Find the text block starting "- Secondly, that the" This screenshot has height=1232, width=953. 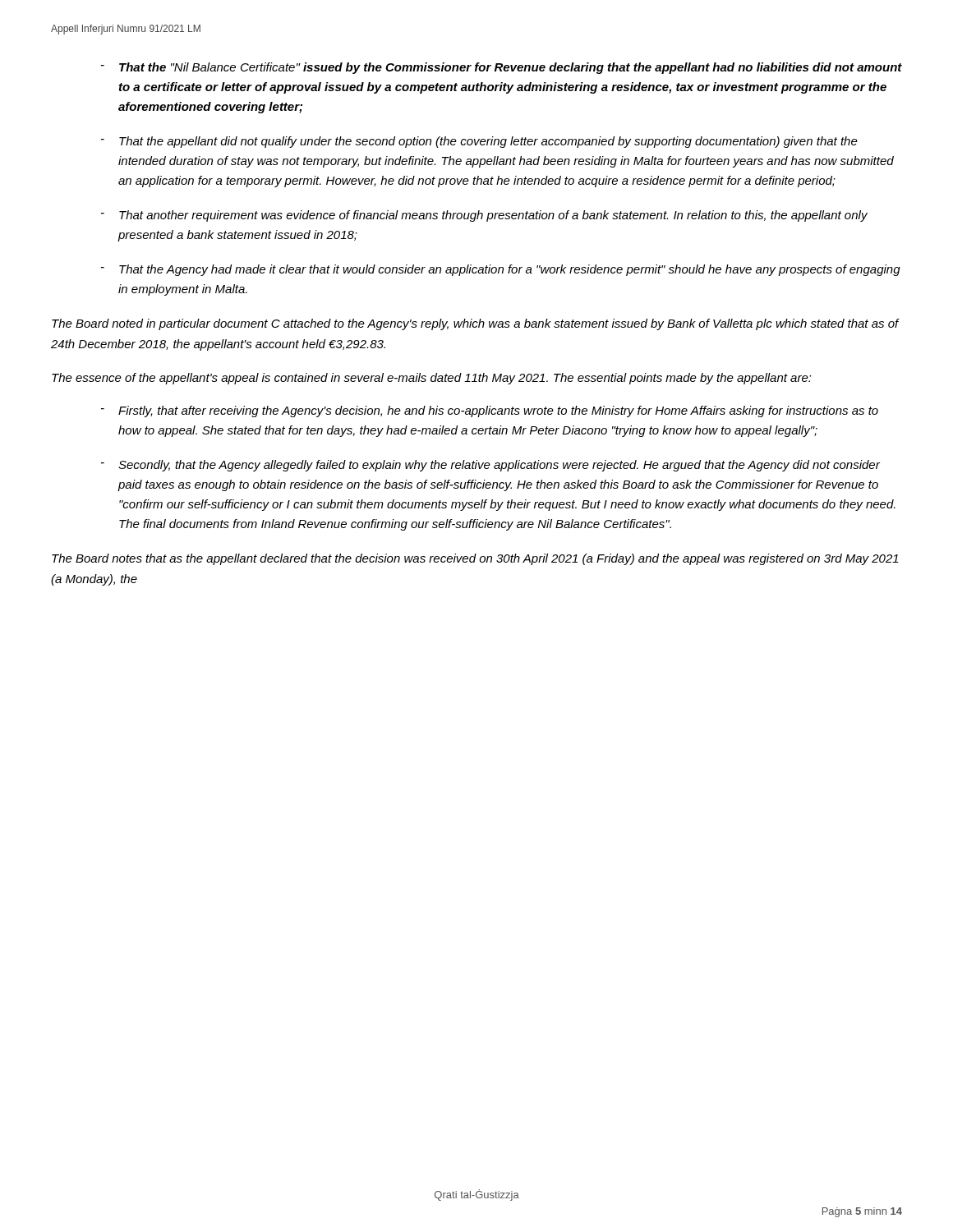coord(501,495)
